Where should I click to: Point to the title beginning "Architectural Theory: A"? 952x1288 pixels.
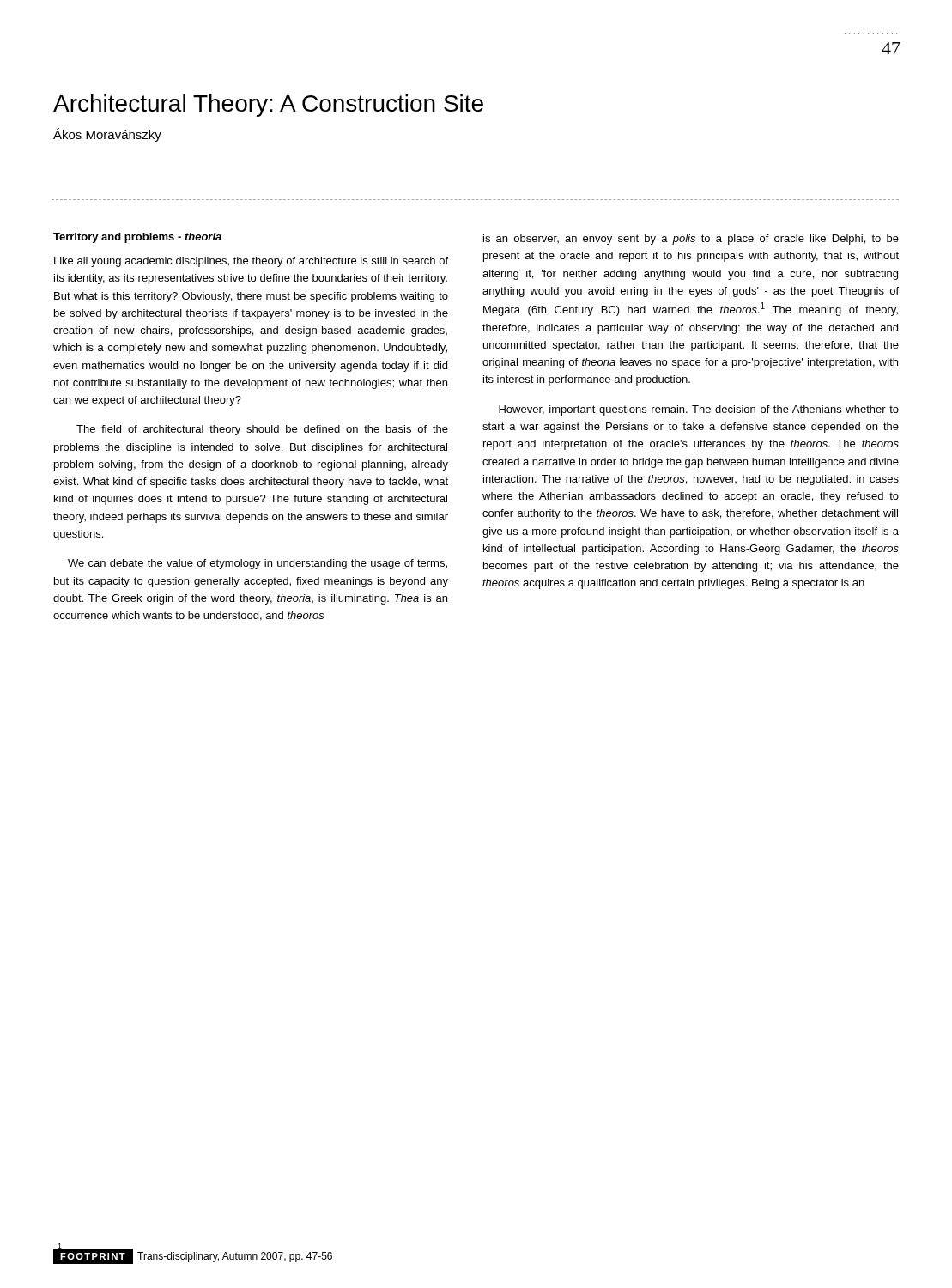coord(269,103)
